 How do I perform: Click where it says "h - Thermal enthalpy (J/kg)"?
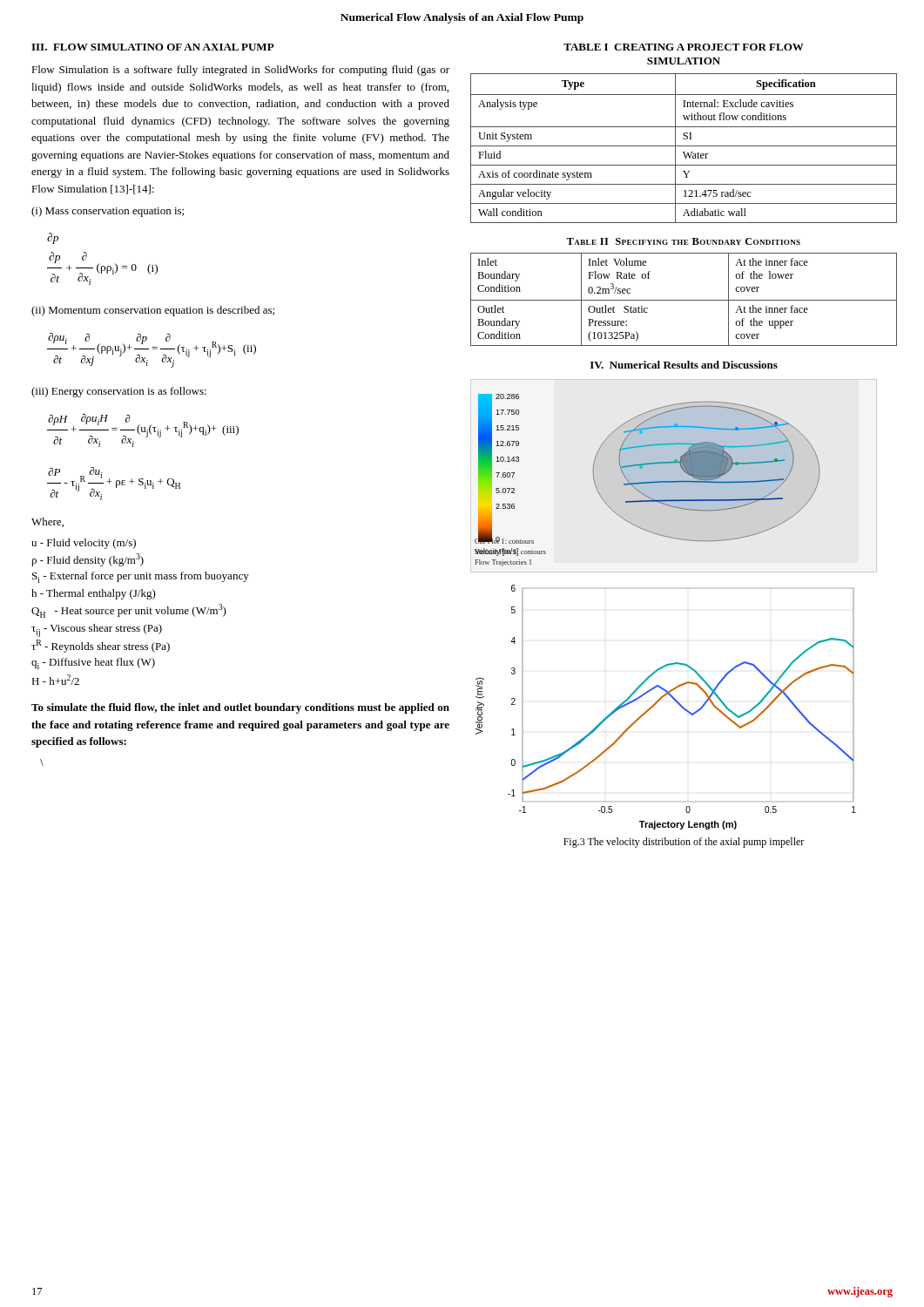pos(94,593)
